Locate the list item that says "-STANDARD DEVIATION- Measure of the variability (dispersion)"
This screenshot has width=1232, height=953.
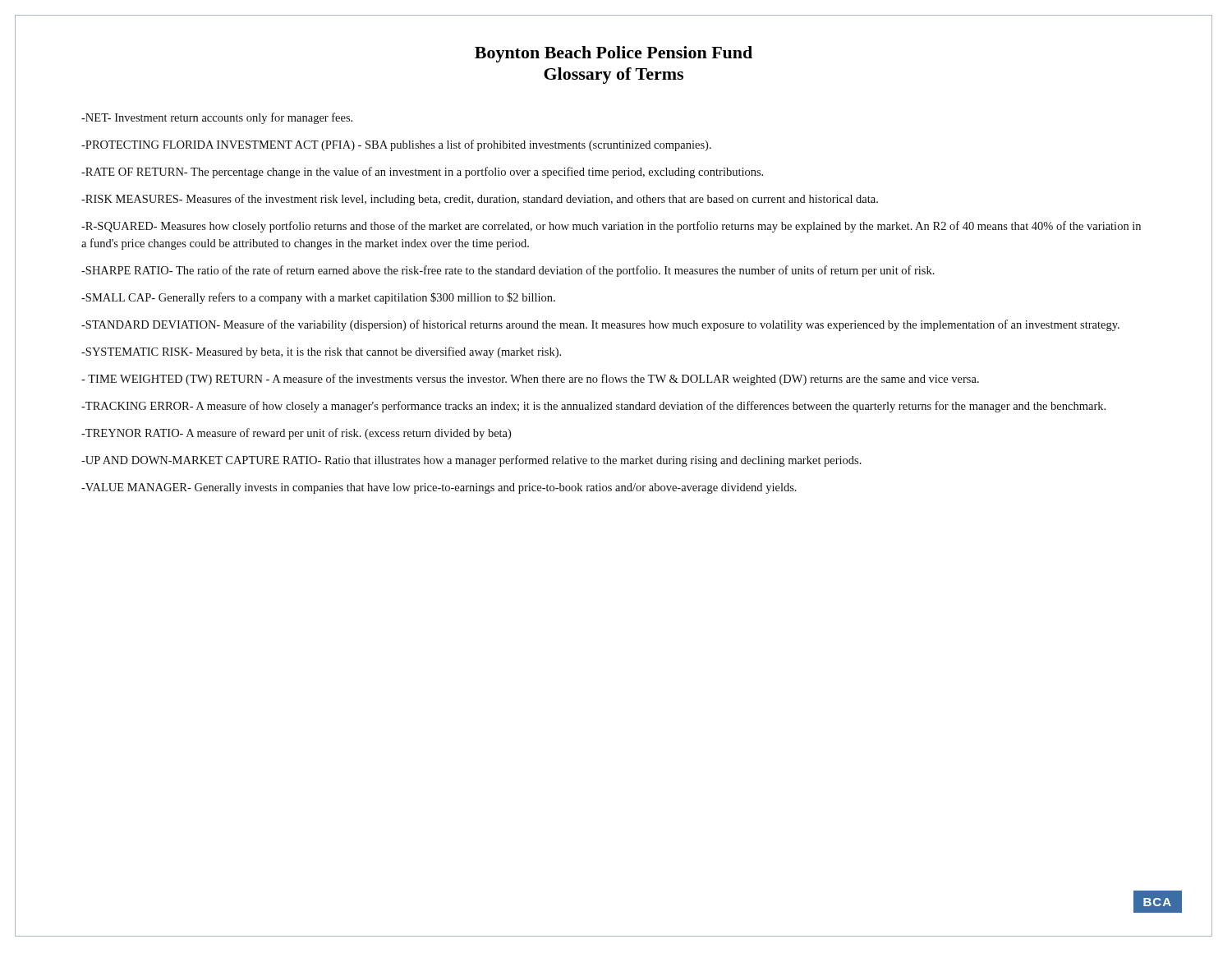coord(601,325)
